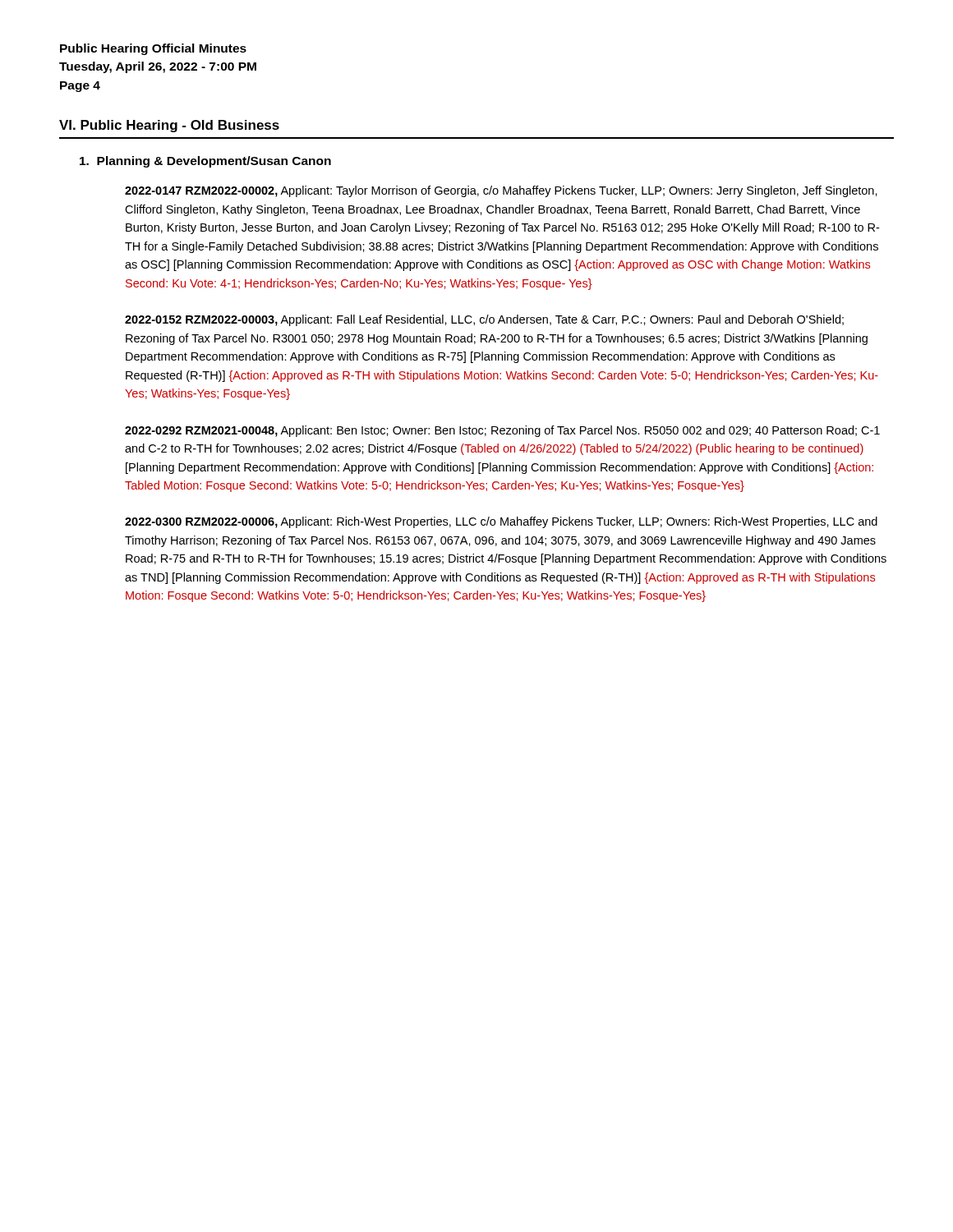953x1232 pixels.
Task: Locate the list item containing "Planning & Development/Susan Canon"
Action: click(205, 161)
